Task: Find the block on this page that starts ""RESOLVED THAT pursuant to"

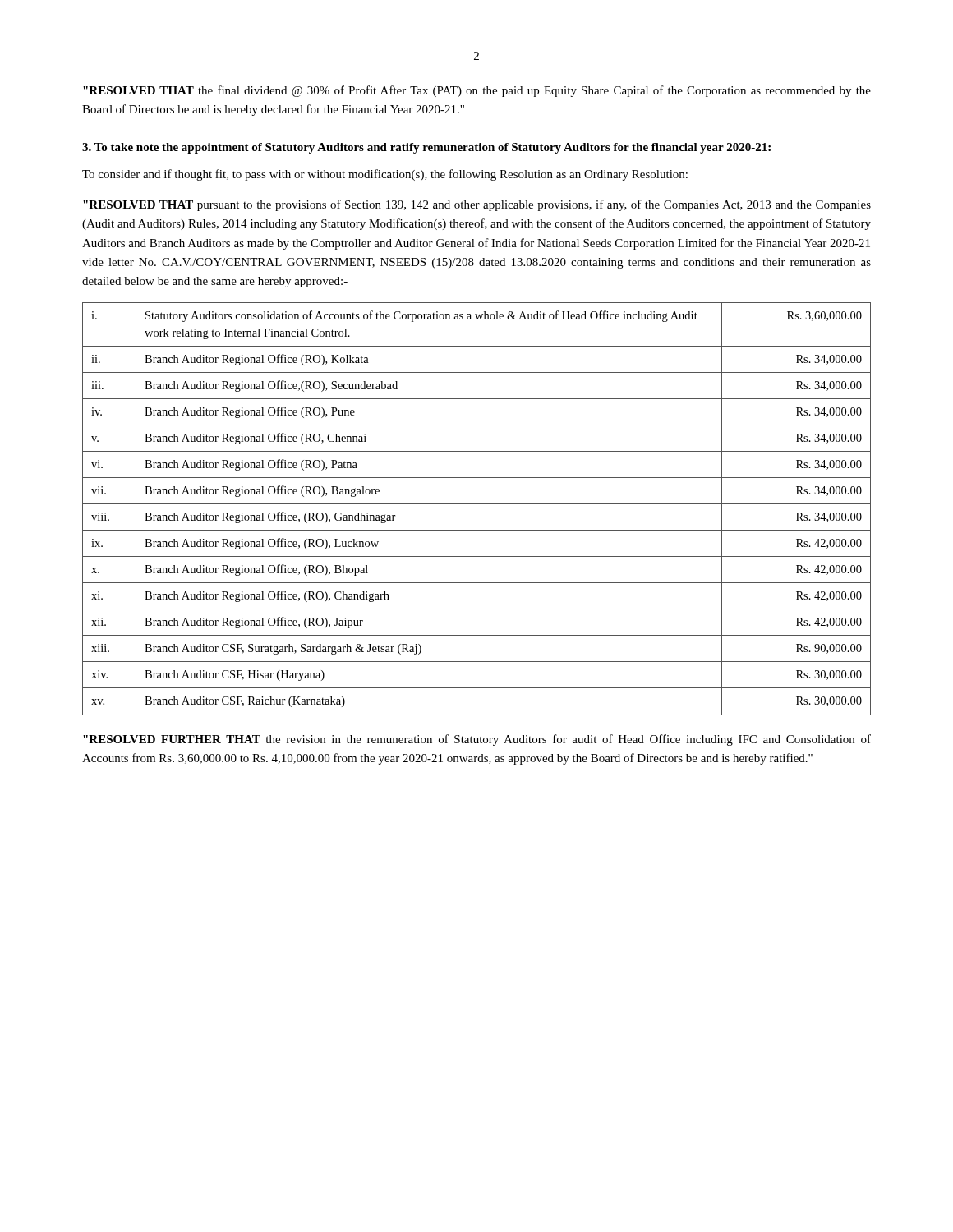Action: tap(476, 243)
